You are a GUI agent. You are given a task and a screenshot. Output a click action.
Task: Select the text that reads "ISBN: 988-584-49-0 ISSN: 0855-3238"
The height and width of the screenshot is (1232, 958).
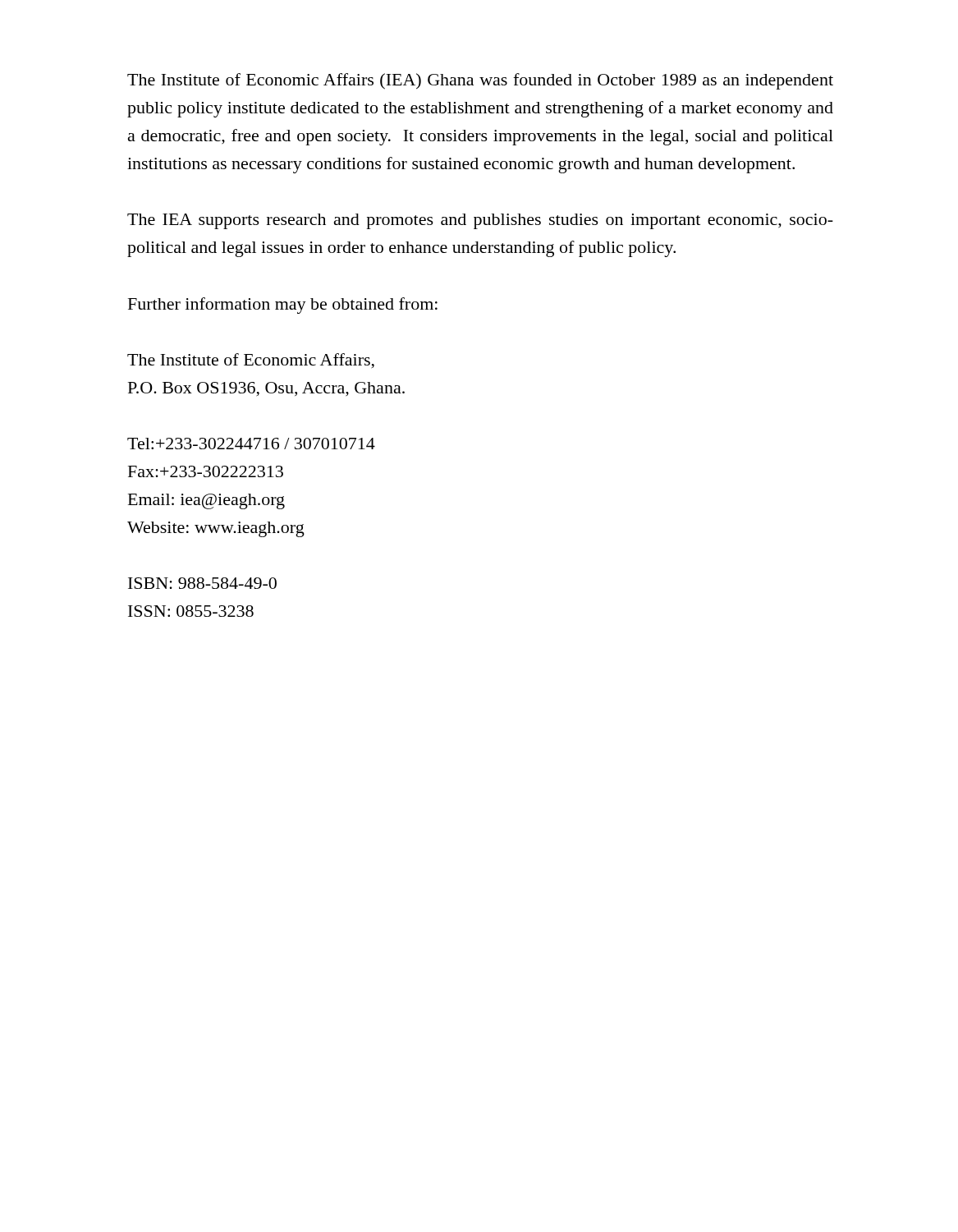click(x=202, y=597)
